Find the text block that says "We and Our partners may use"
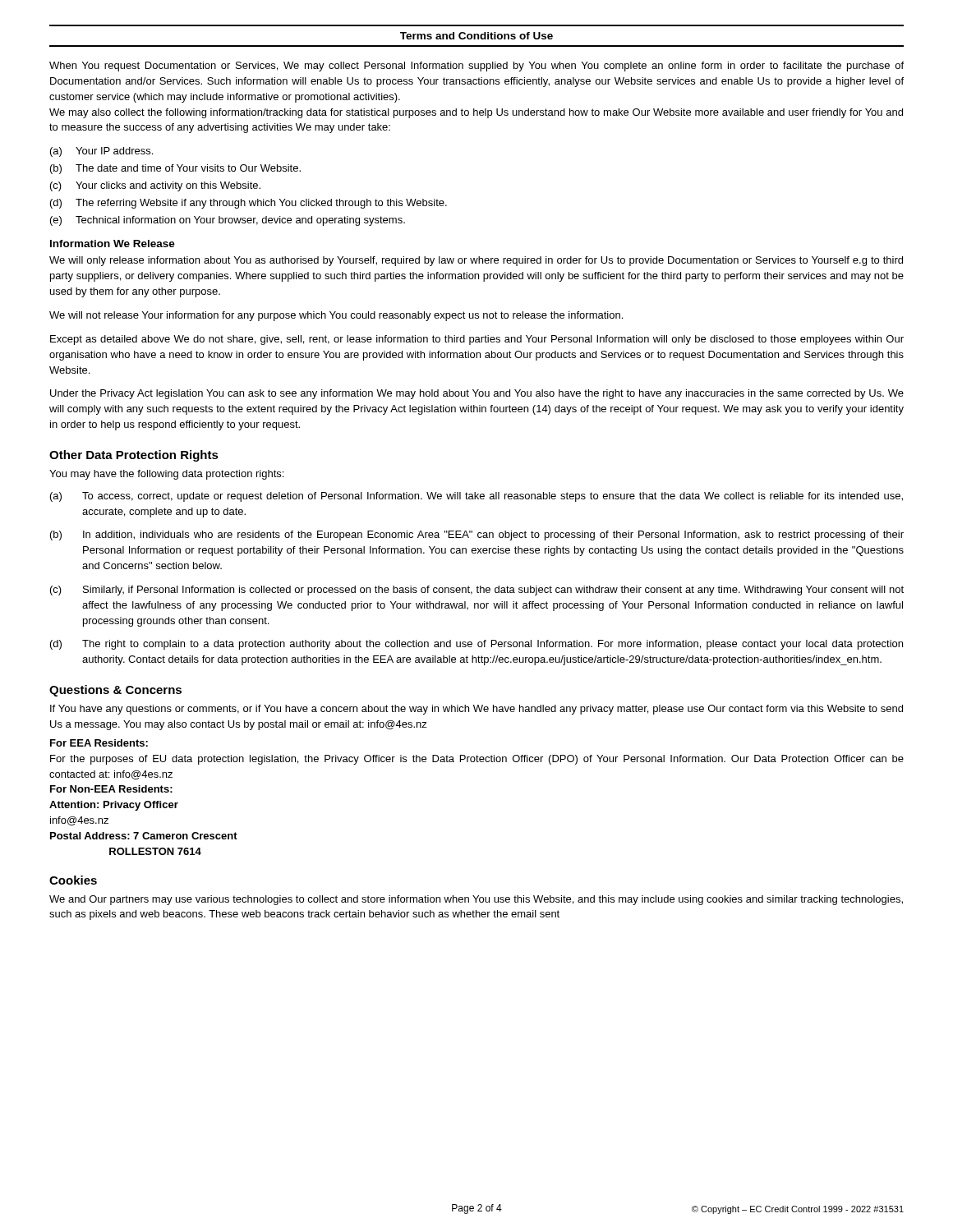 [476, 906]
